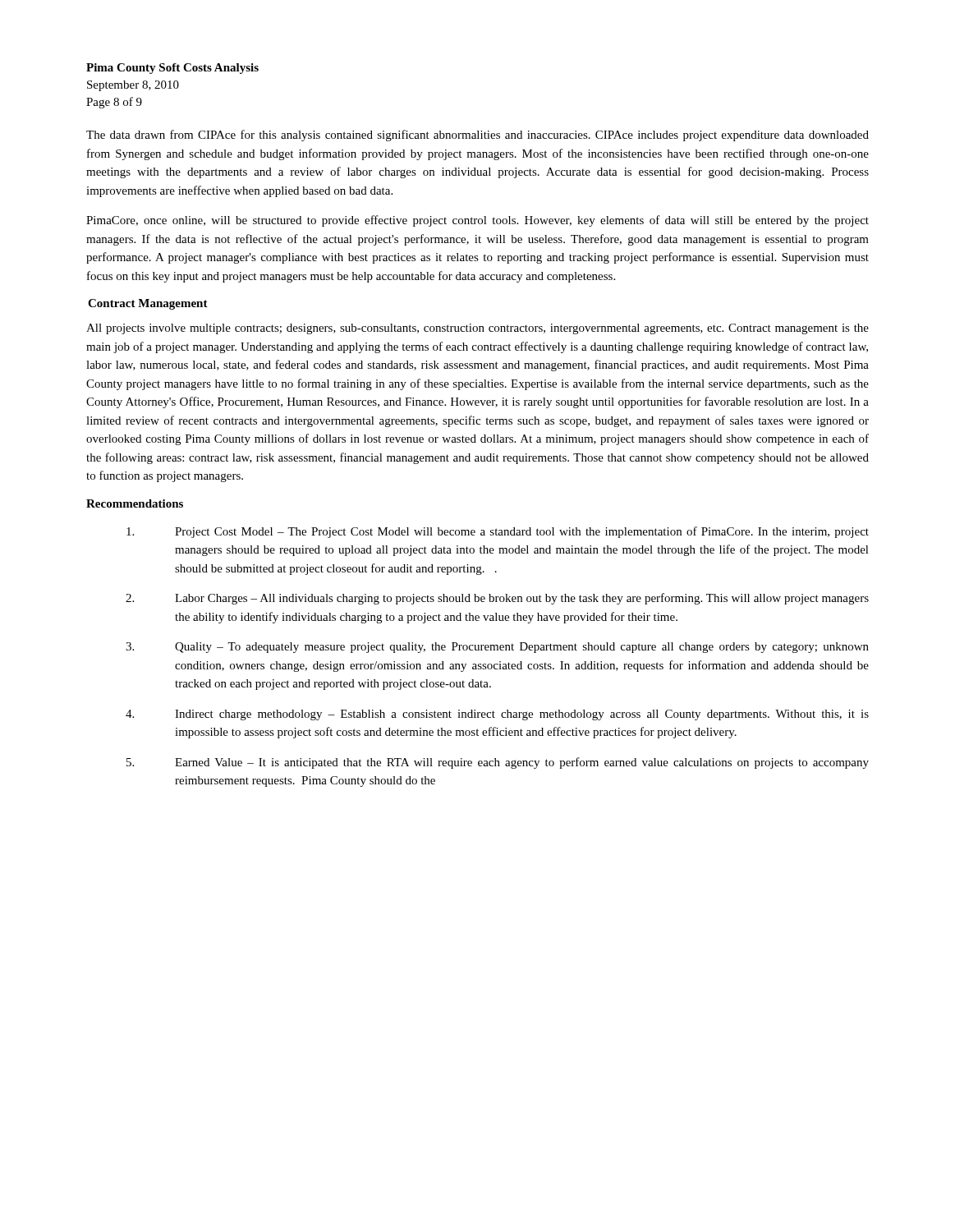Find the block on this page that starts "PimaCore, once online, will"
Screen dimensions: 1232x955
coord(478,248)
